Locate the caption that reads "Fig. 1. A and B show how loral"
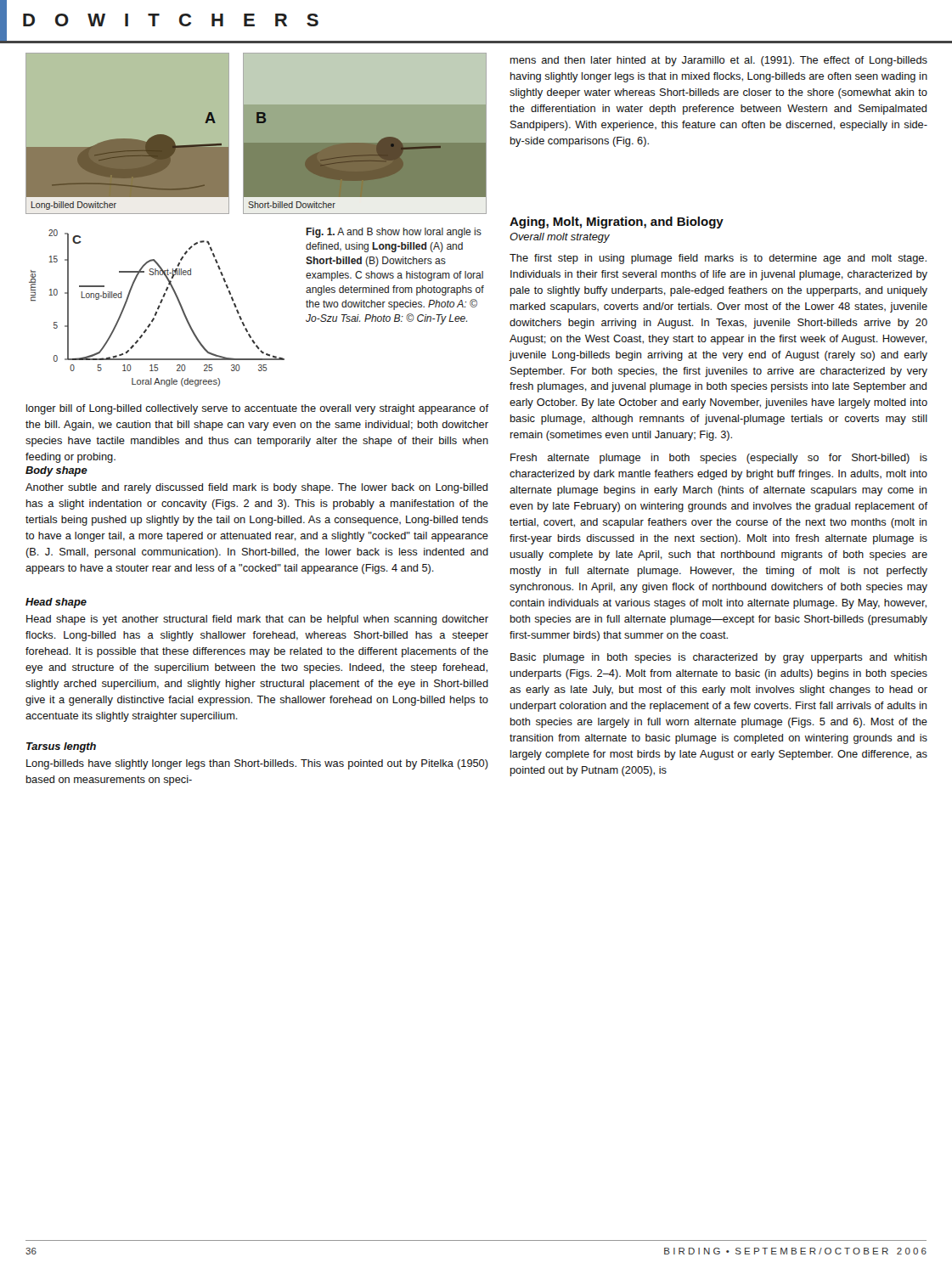 [398, 276]
